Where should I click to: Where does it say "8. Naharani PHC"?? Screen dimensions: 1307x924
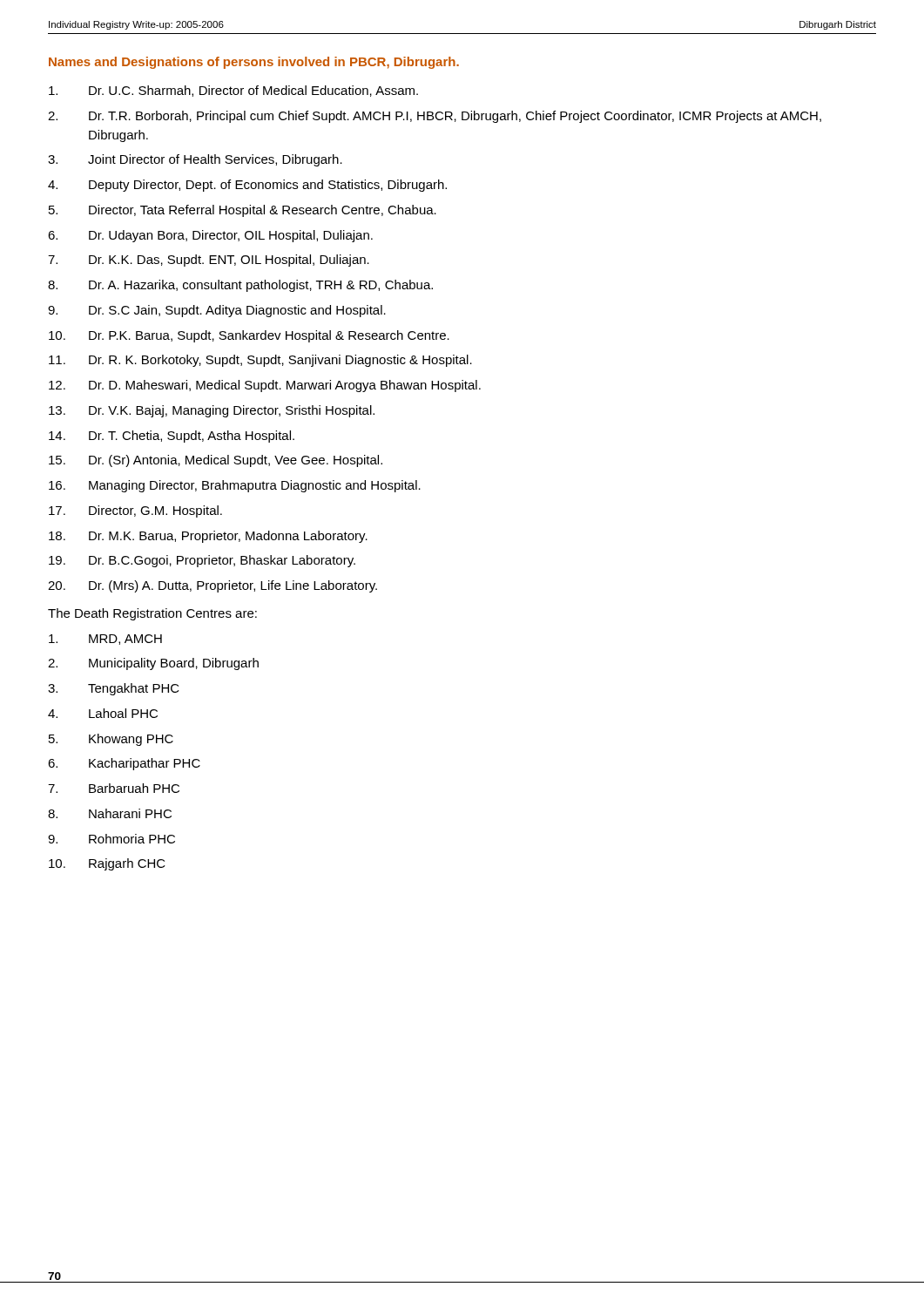(110, 813)
